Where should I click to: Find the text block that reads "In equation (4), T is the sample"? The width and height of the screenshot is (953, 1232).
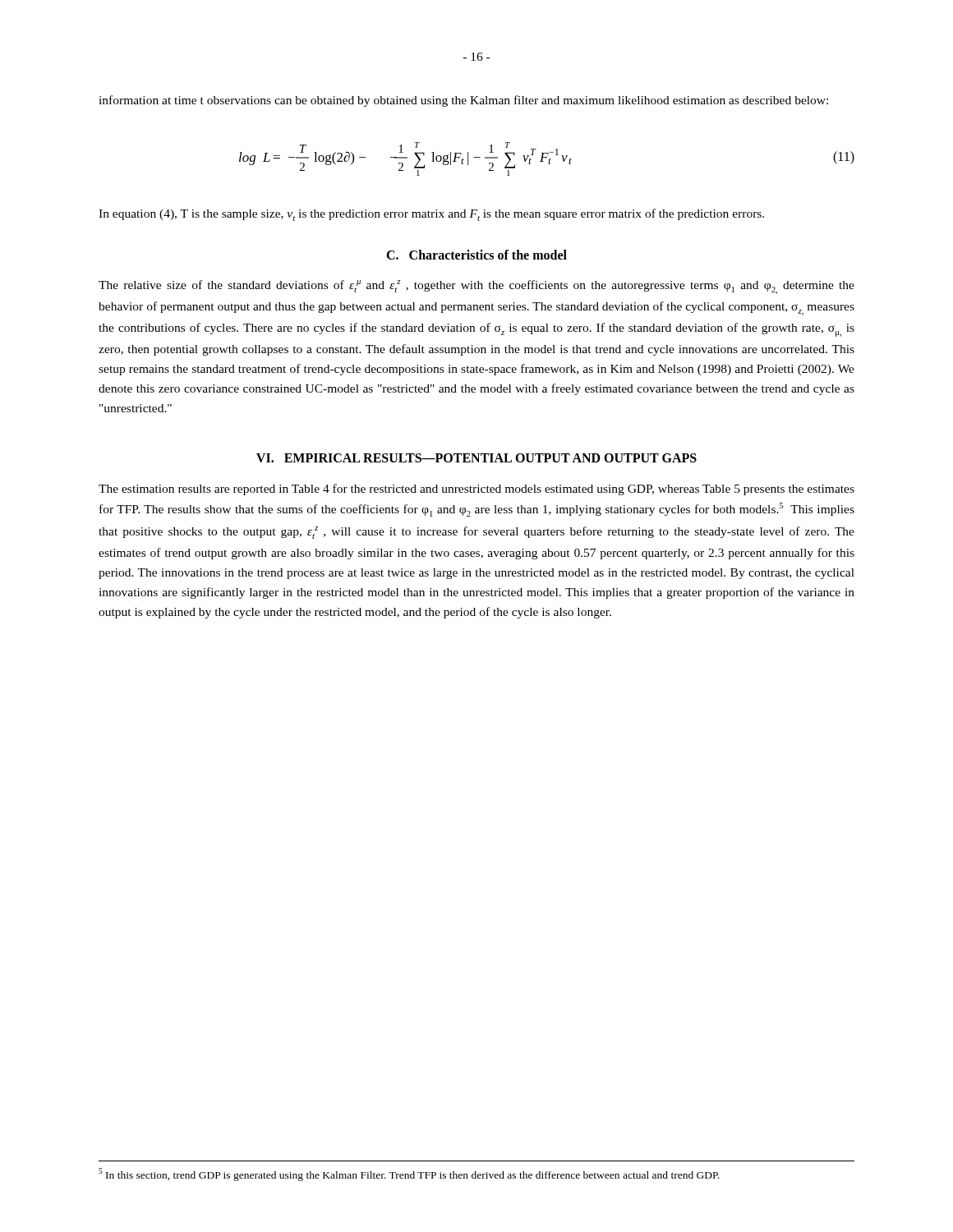click(432, 214)
